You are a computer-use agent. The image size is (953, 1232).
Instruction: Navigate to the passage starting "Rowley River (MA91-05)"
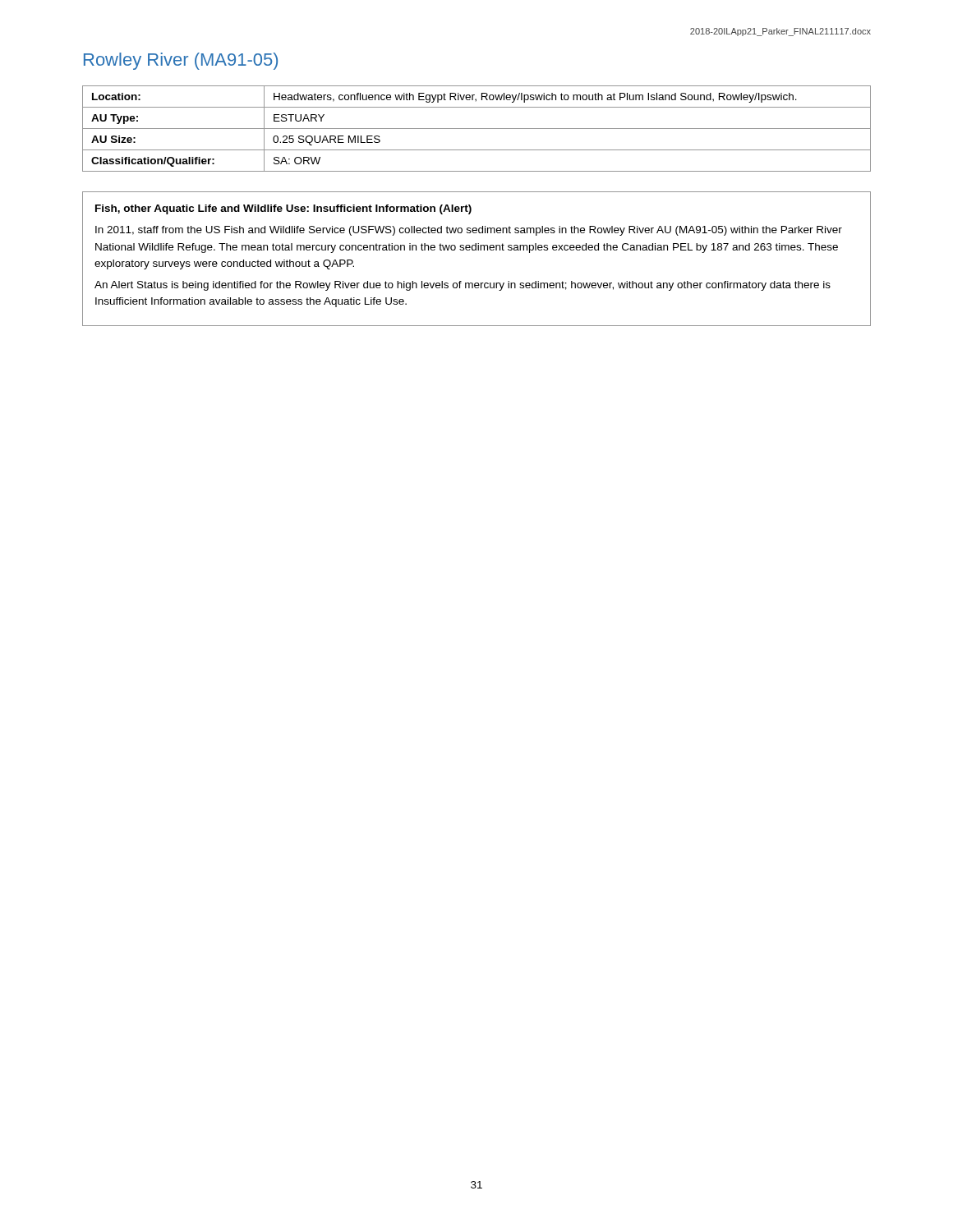pos(181,60)
